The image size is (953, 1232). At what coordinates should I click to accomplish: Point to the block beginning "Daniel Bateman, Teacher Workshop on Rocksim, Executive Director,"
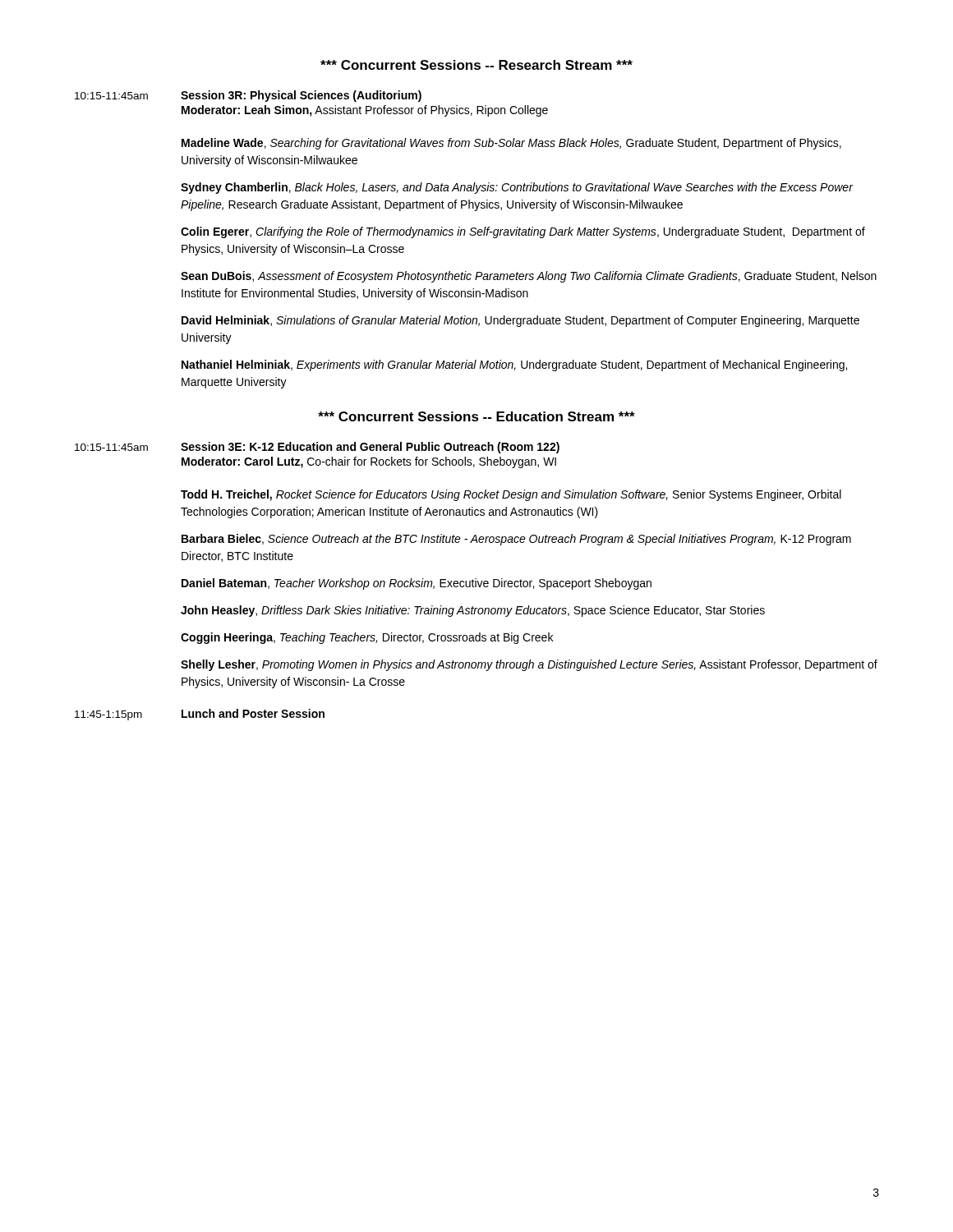click(416, 583)
